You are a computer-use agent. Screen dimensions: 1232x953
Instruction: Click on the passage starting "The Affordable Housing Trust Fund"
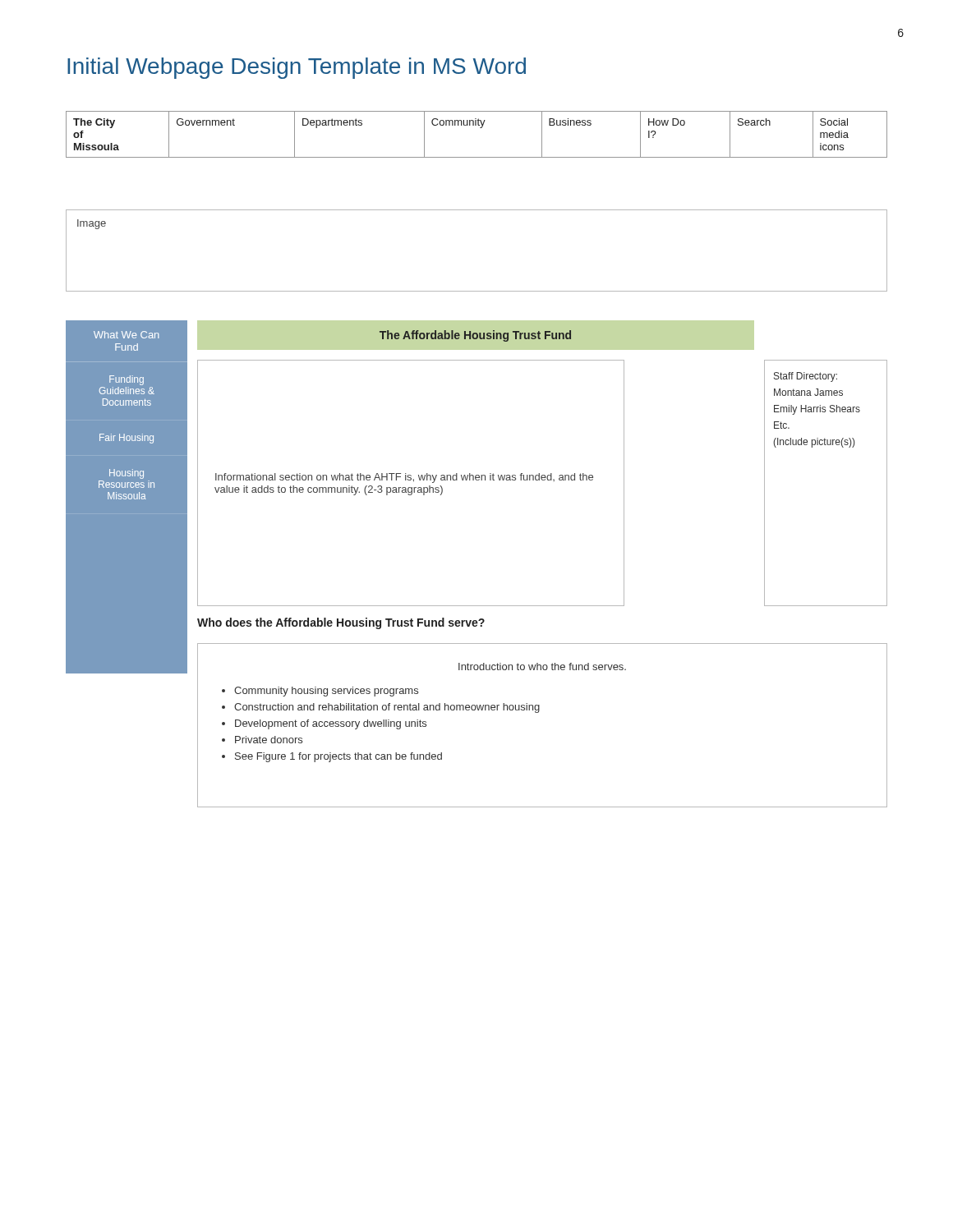click(x=476, y=335)
